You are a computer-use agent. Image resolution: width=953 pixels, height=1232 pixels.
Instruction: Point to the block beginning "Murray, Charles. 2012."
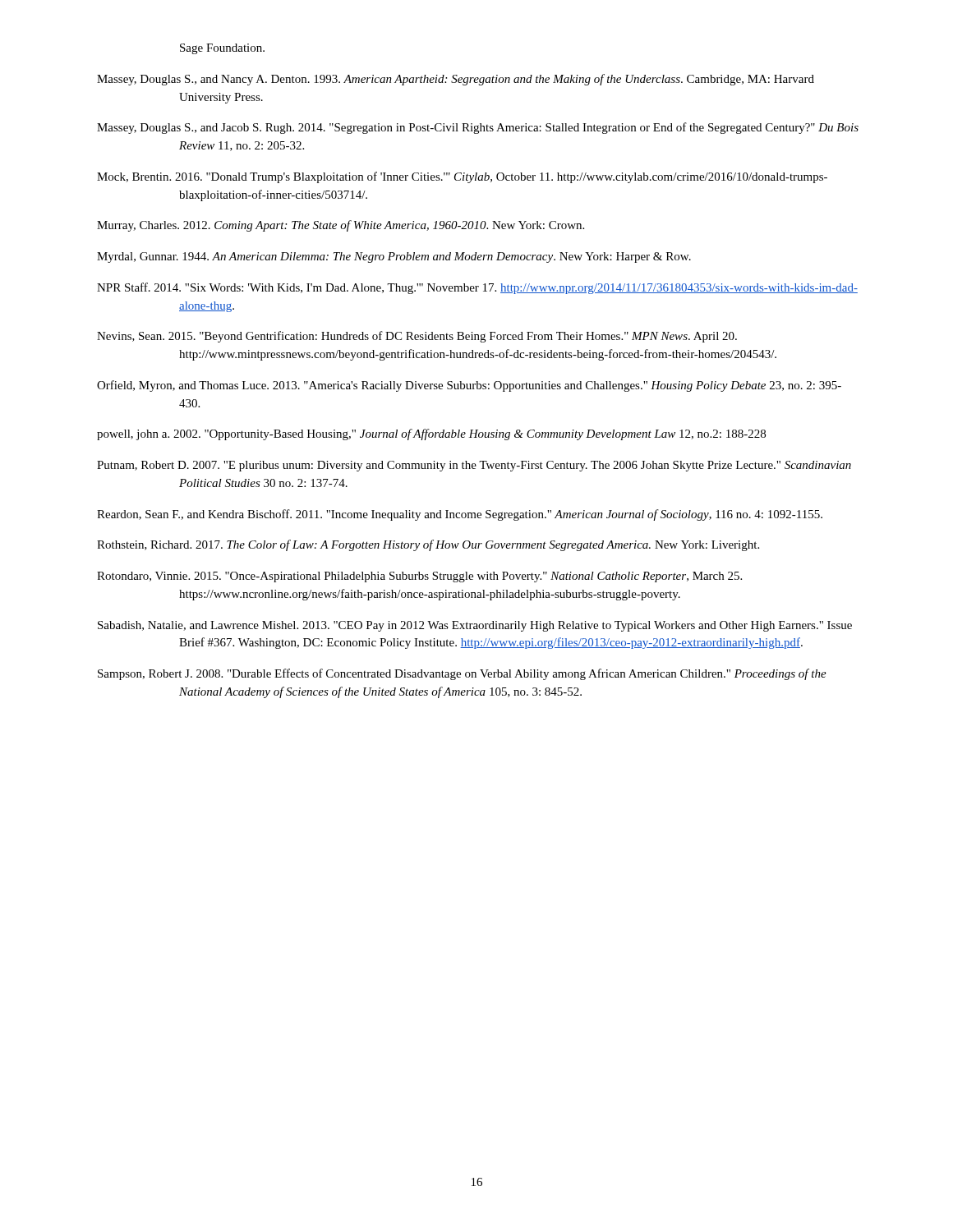coord(341,225)
